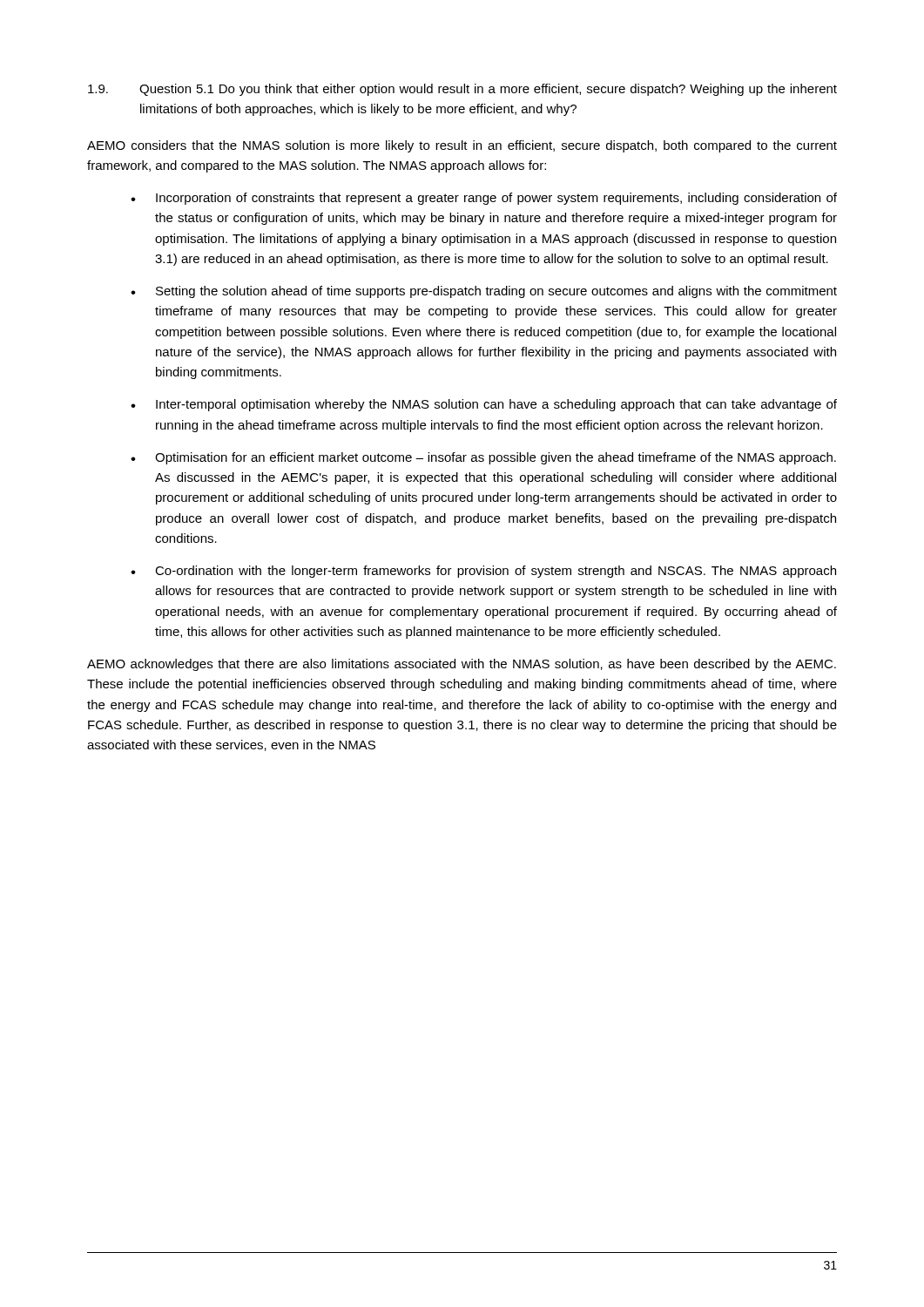Viewport: 924px width, 1307px height.
Task: Click on the list item that reads "• Incorporation of constraints that represent a"
Action: coord(479,228)
